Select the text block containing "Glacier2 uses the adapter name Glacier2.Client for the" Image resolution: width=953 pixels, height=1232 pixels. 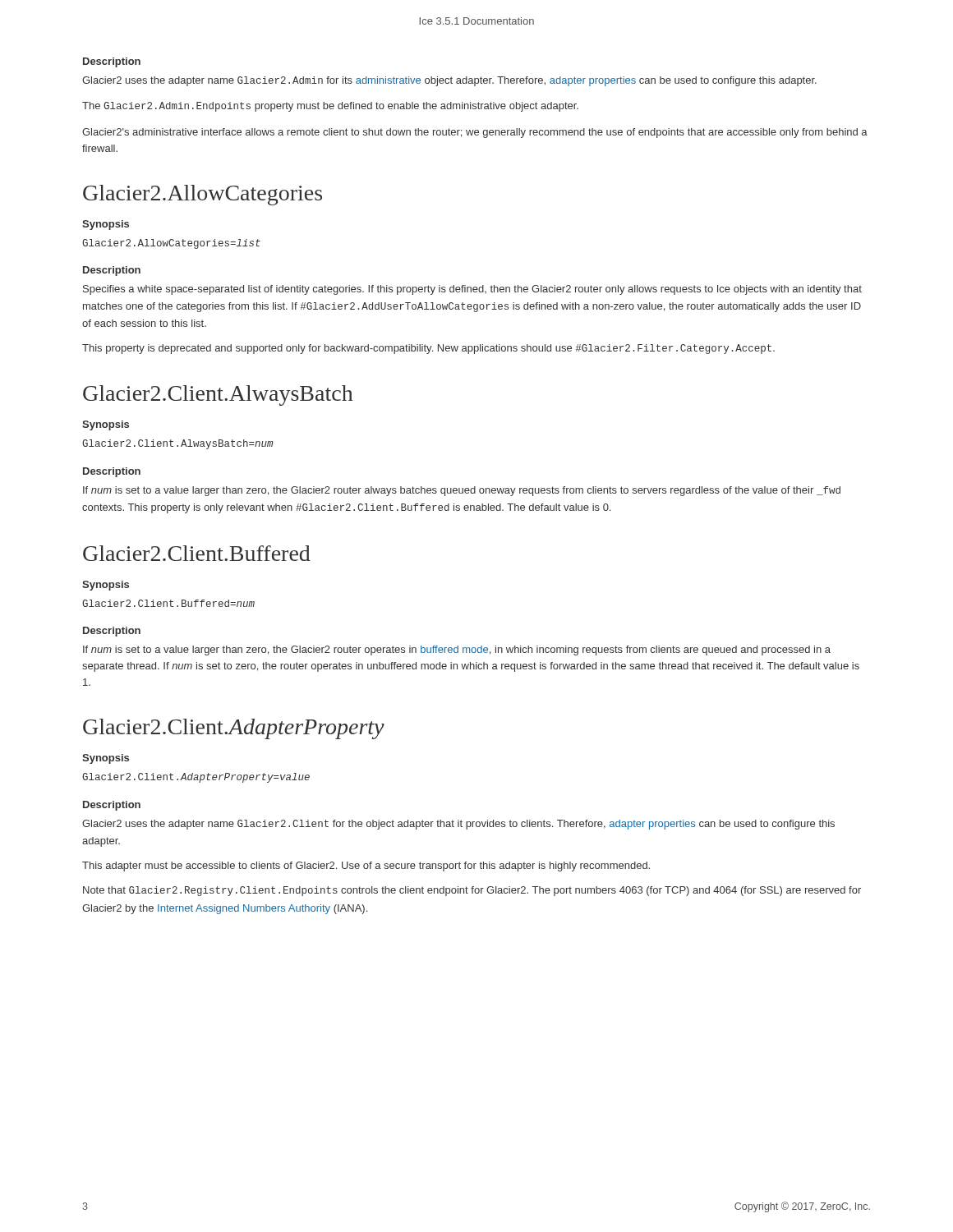[459, 832]
